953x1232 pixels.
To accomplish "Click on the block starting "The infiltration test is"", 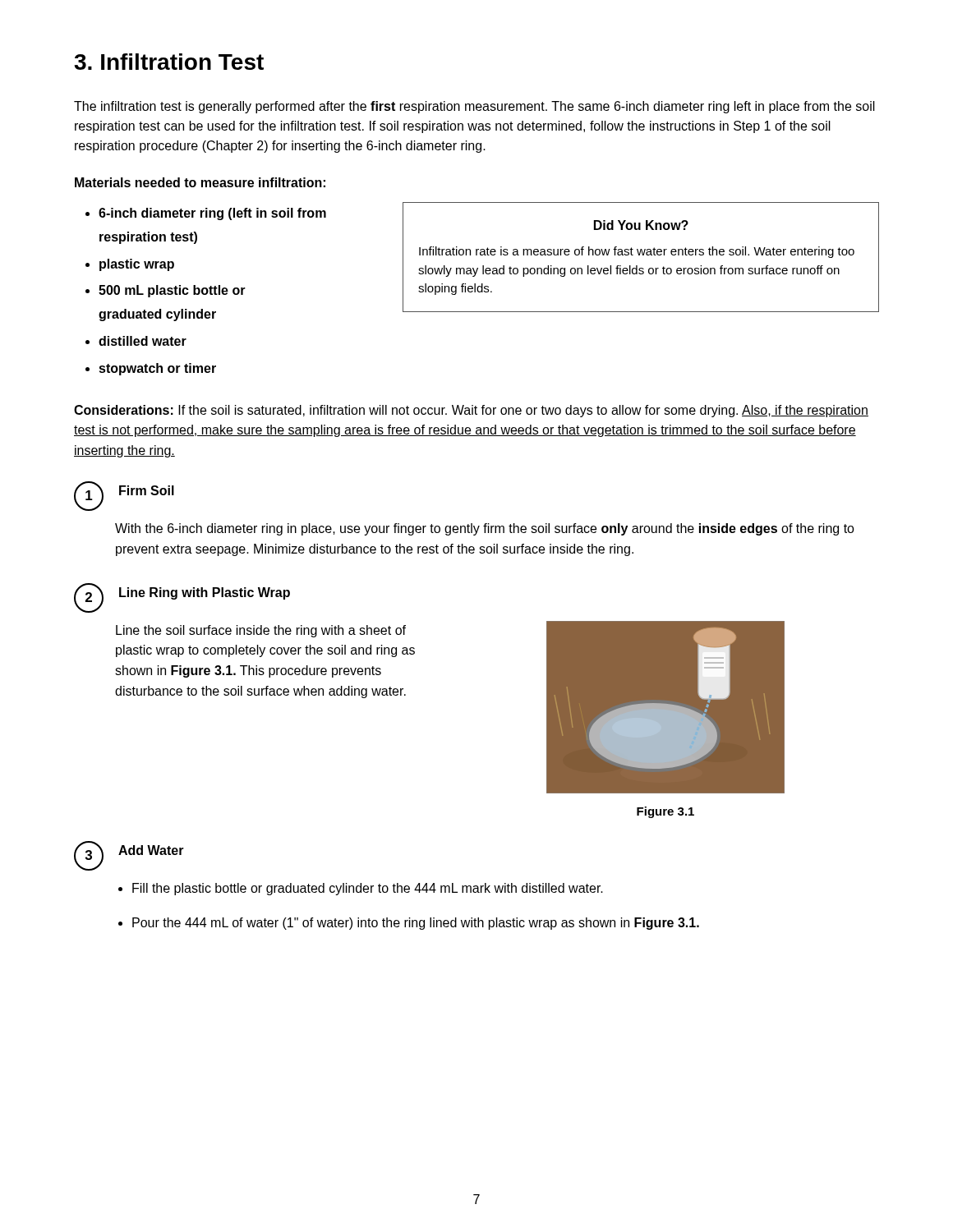I will 475,126.
